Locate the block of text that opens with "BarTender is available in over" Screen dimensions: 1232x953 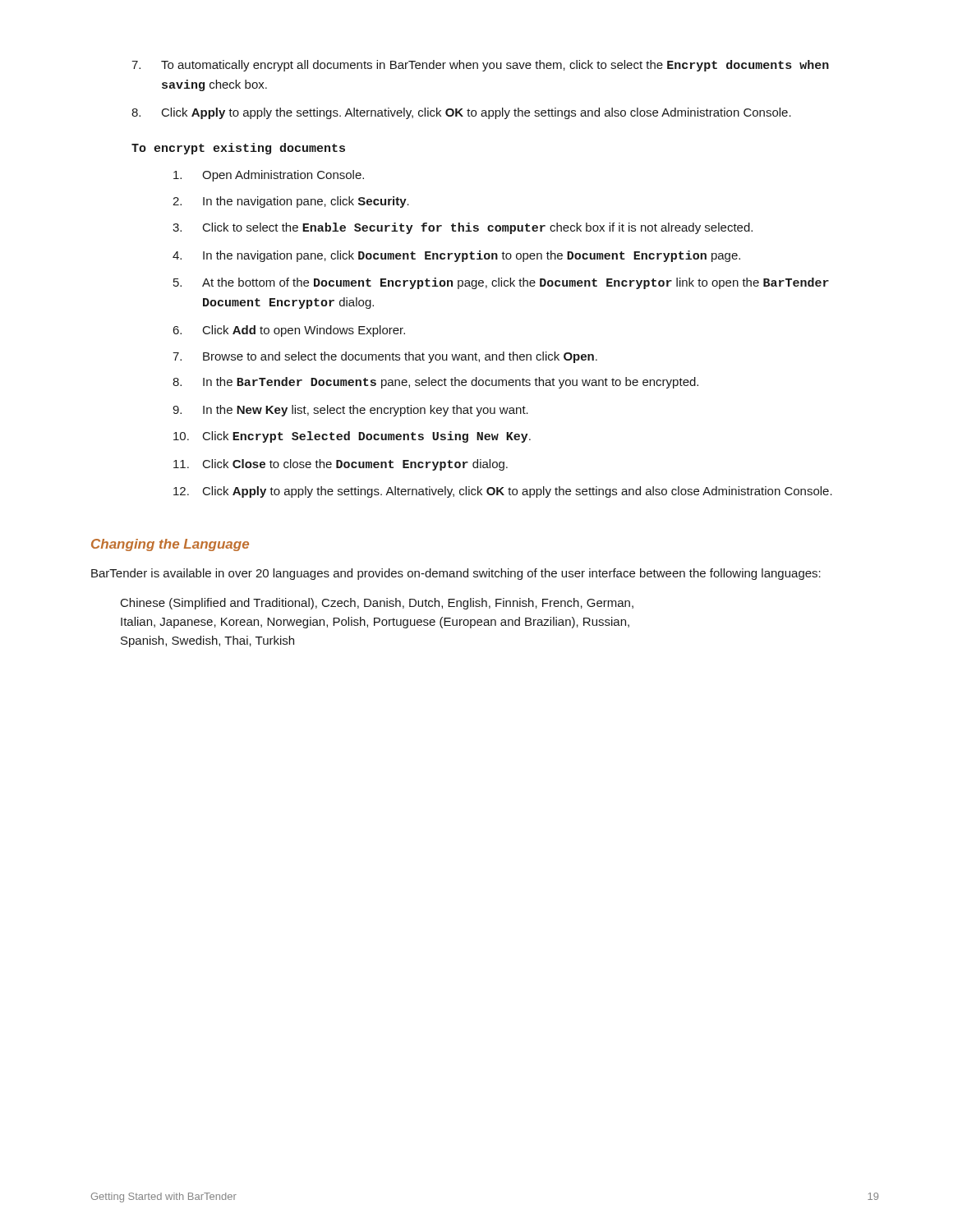[456, 573]
